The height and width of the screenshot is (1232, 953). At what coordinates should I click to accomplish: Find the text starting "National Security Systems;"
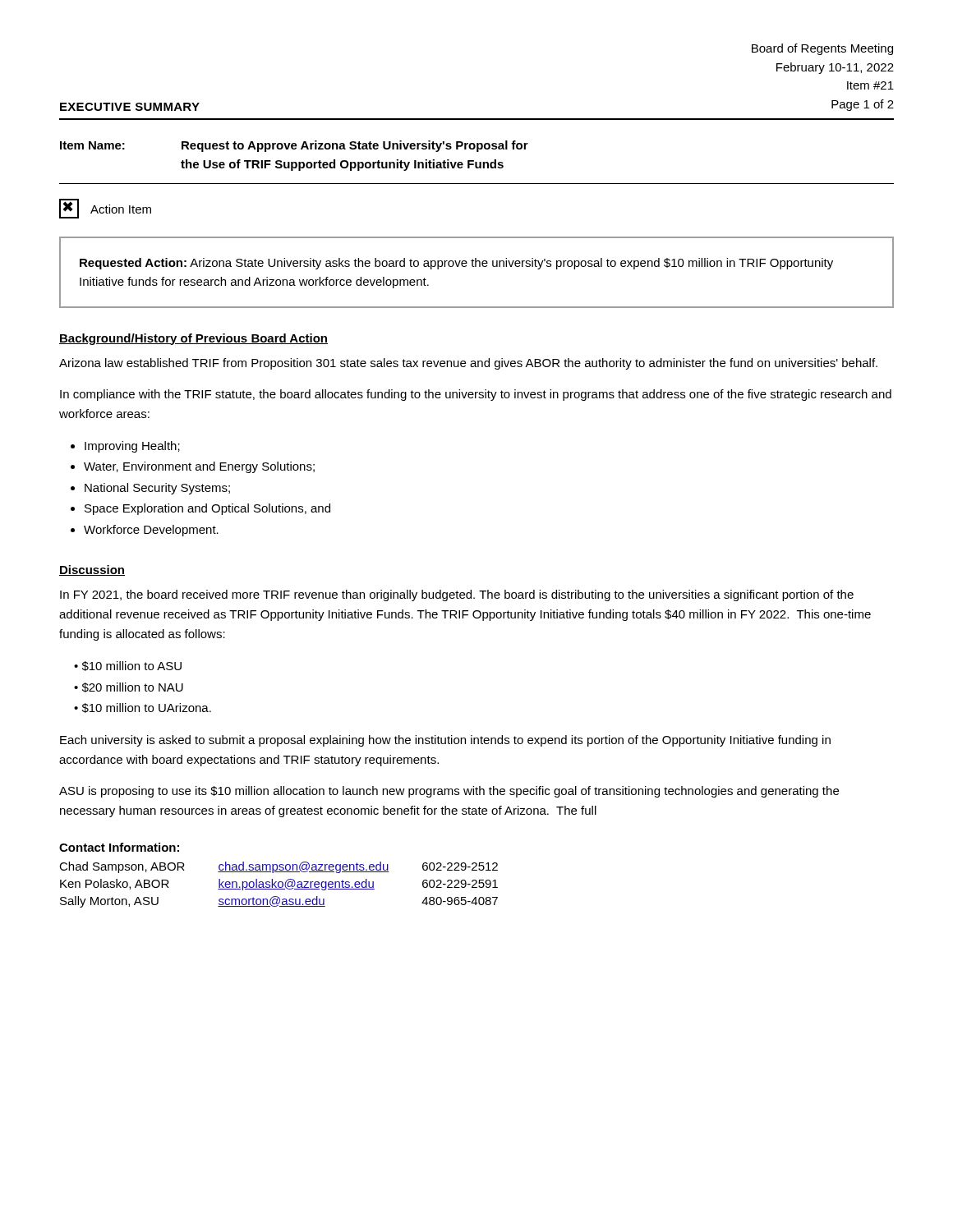point(157,487)
